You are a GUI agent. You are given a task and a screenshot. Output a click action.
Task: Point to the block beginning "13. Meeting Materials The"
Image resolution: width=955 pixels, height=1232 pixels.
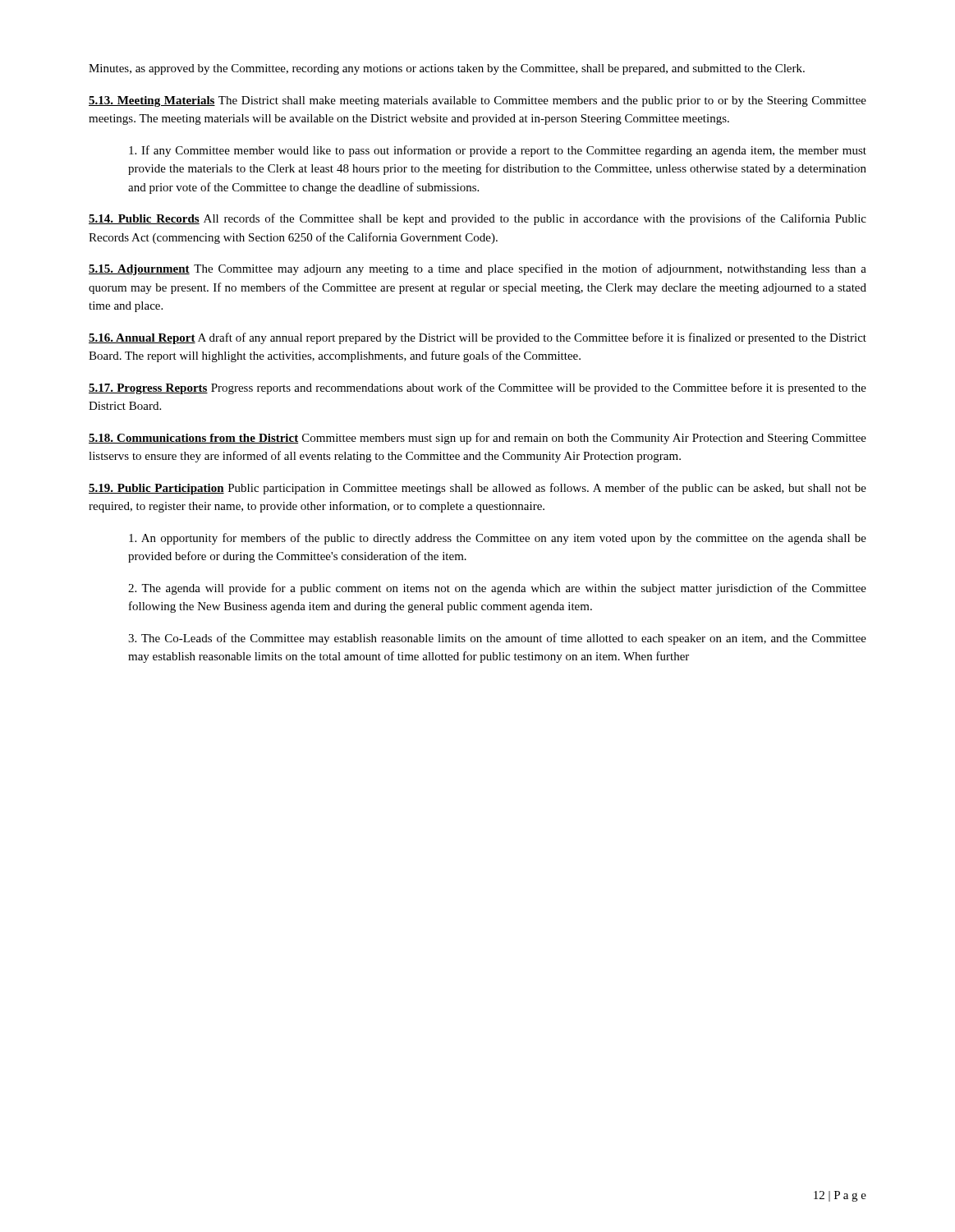pos(478,109)
